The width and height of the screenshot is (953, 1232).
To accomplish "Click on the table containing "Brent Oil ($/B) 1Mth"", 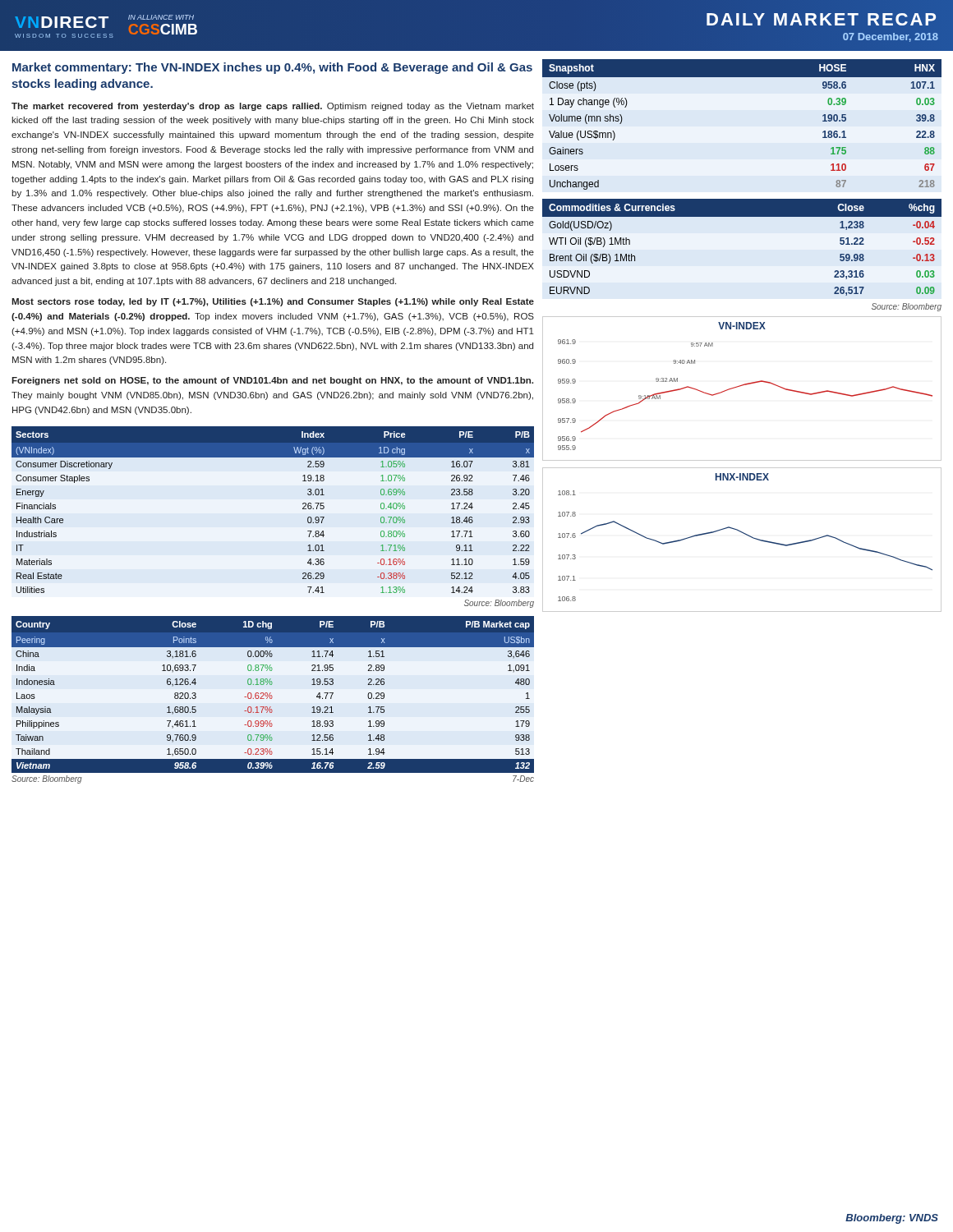I will pos(742,249).
